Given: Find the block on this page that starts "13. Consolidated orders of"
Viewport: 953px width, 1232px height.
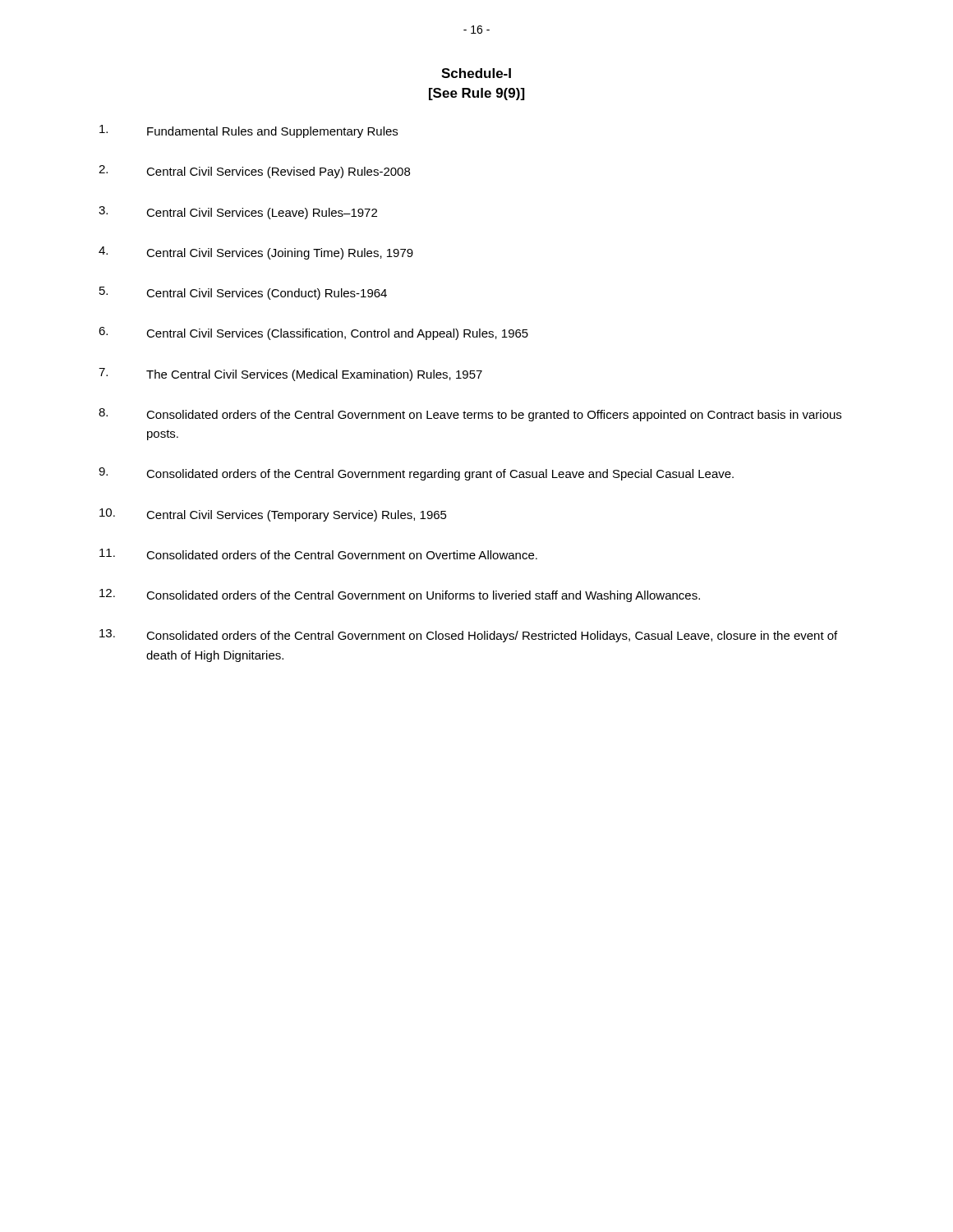Looking at the screenshot, I should [x=485, y=645].
